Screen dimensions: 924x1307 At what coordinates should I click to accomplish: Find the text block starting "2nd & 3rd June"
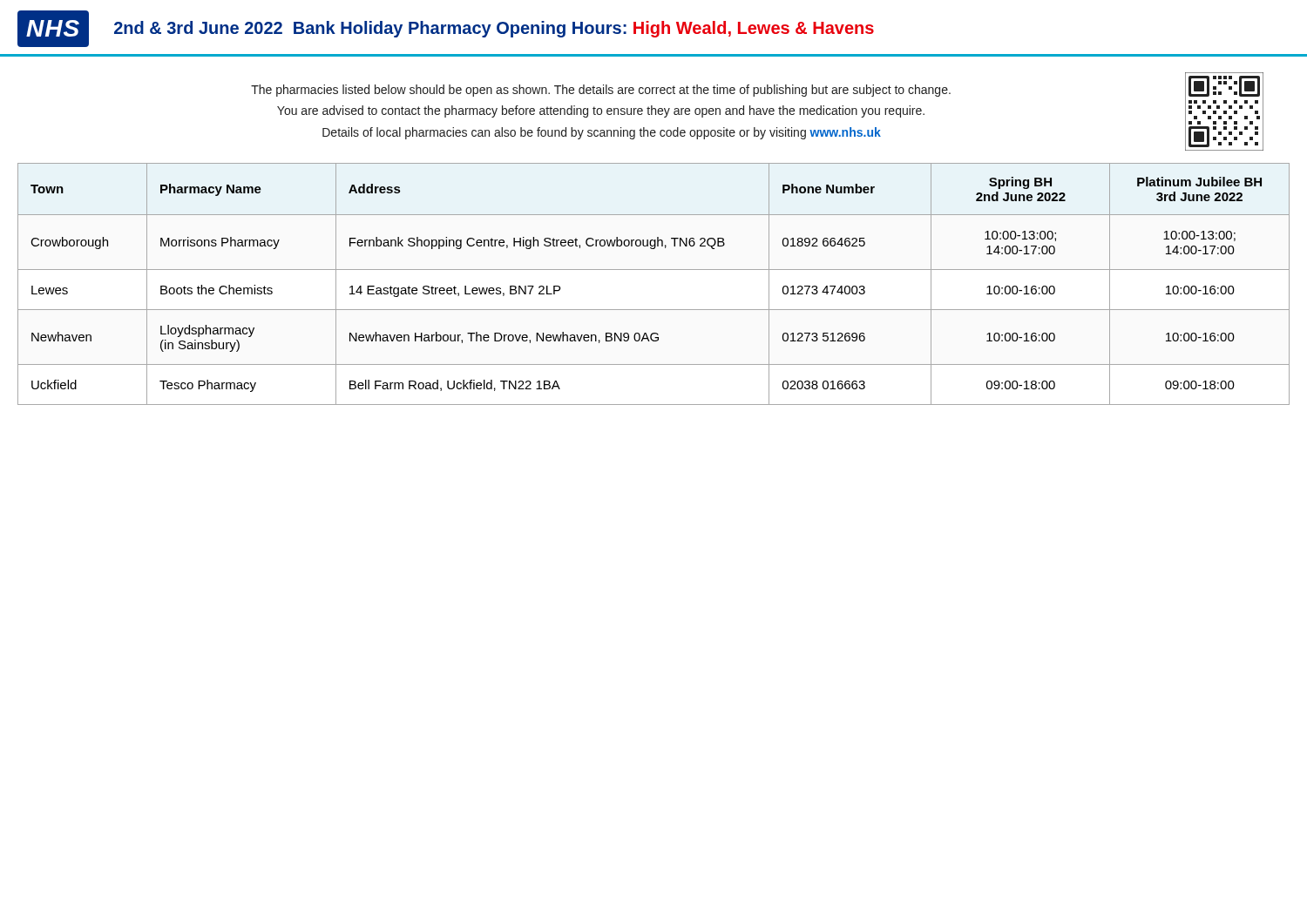[x=494, y=28]
